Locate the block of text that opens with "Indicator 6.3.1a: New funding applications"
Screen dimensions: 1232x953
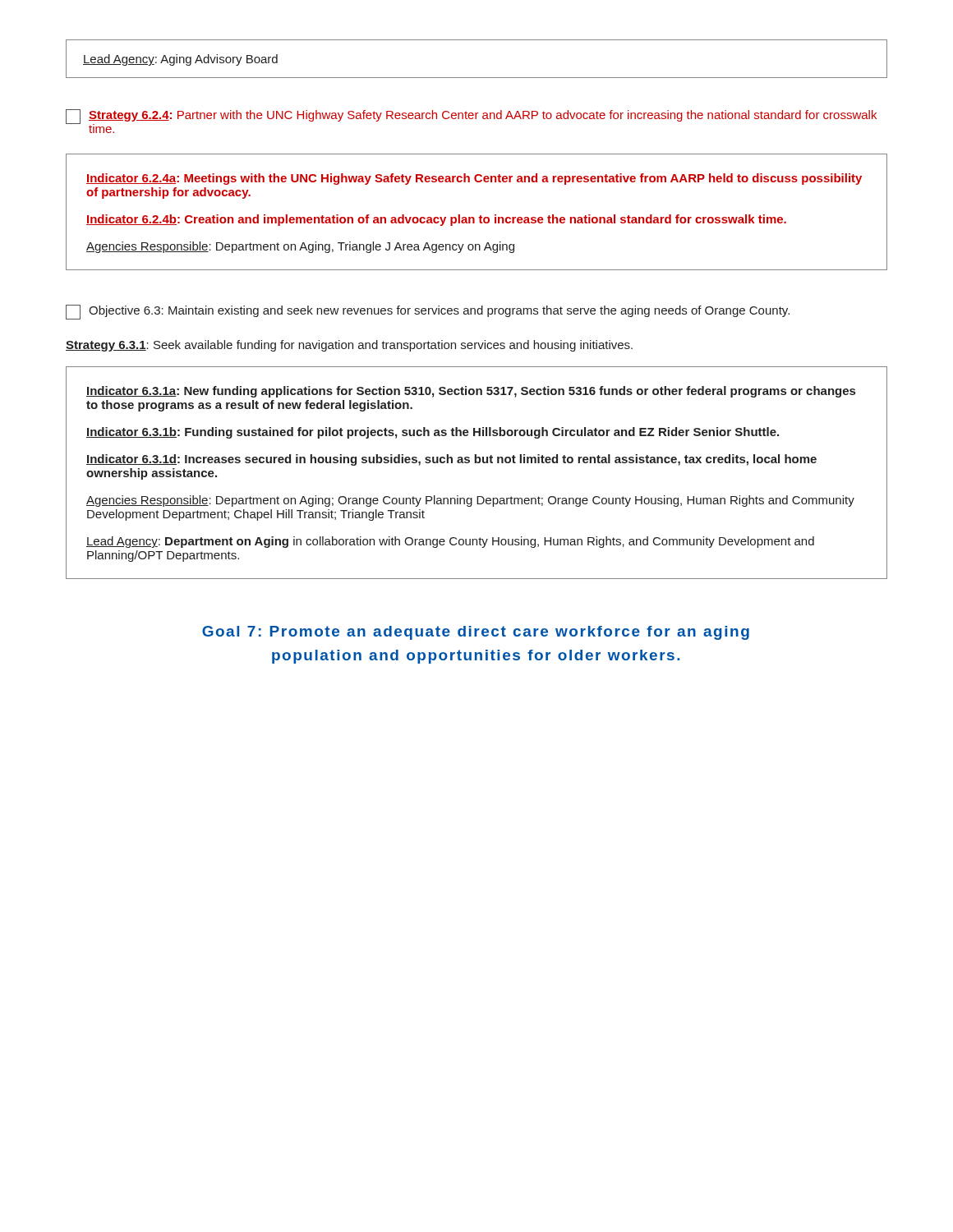point(476,473)
